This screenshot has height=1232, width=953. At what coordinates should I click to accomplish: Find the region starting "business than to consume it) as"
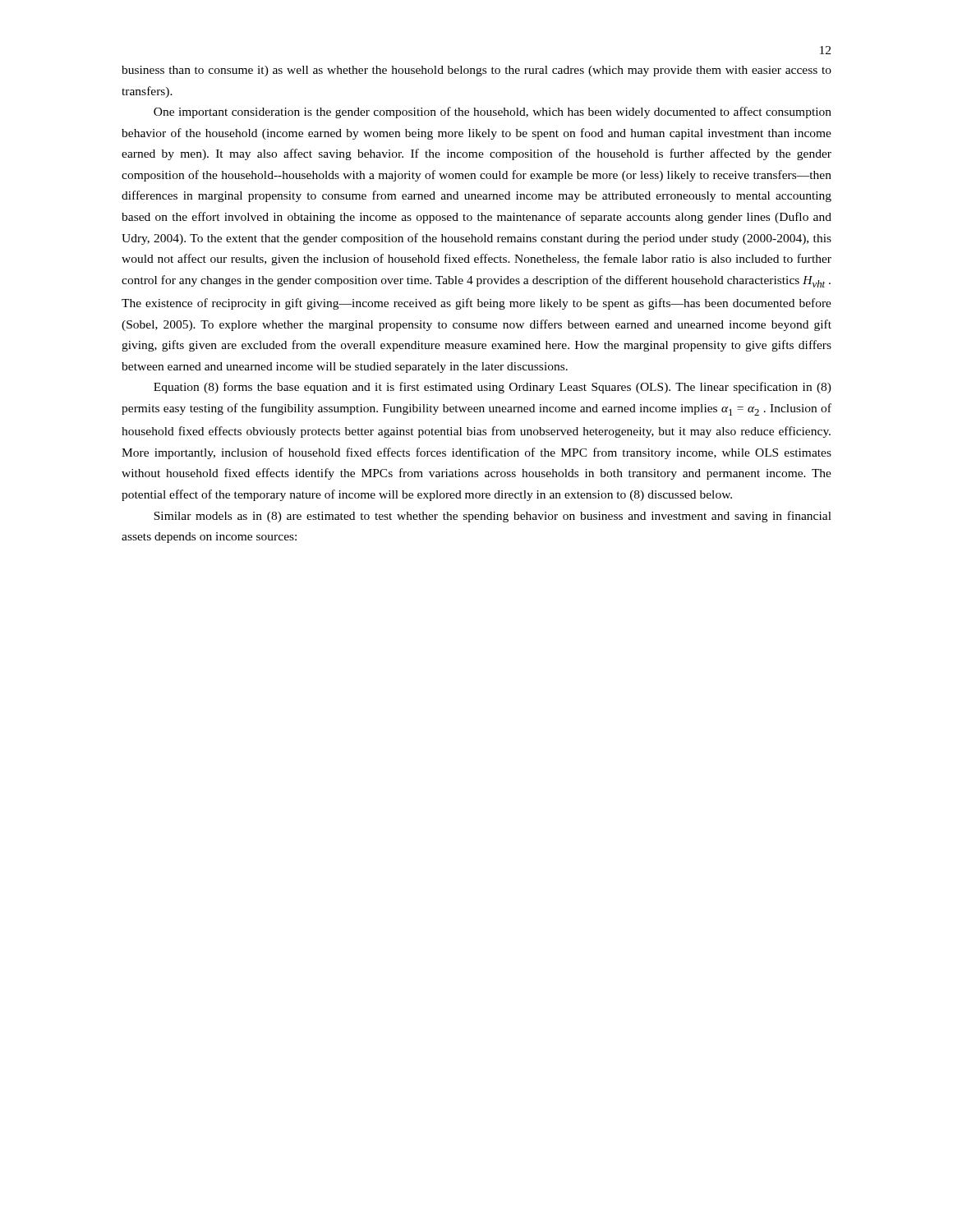tap(476, 80)
